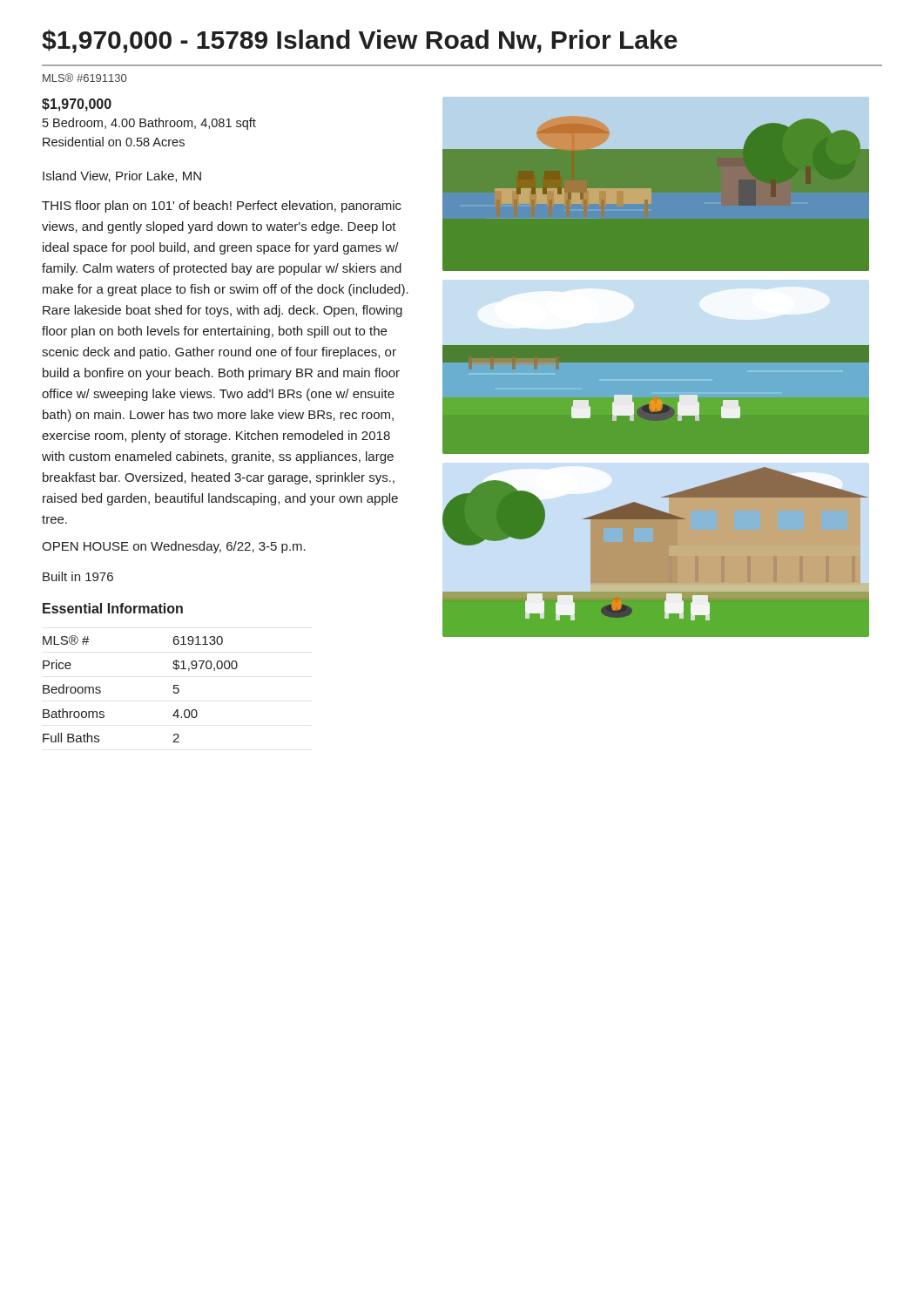Screen dimensions: 1307x924
Task: Click on the text block with the text "Island View, Prior Lake,"
Action: [x=122, y=175]
